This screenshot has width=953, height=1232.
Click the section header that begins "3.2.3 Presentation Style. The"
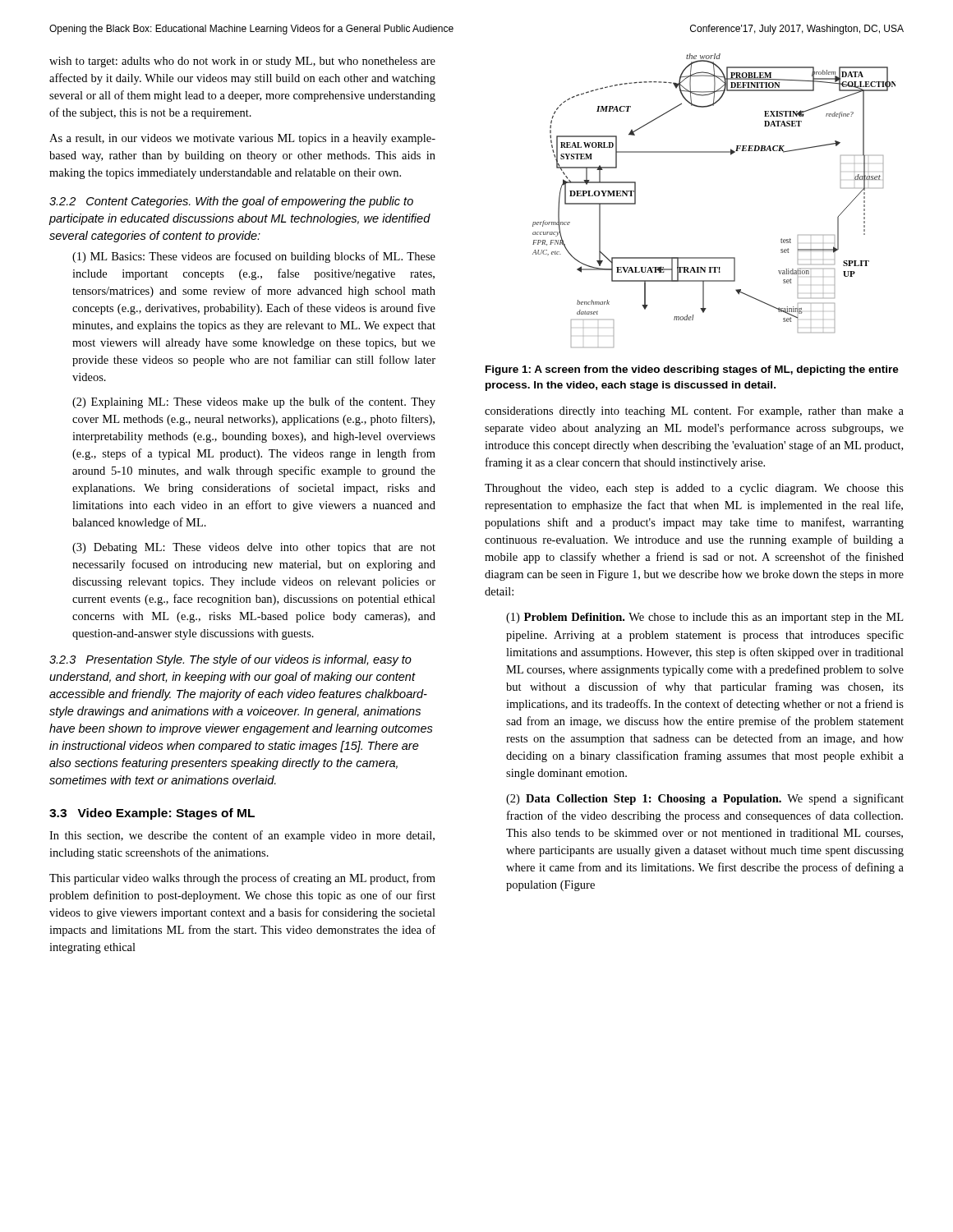[x=241, y=720]
